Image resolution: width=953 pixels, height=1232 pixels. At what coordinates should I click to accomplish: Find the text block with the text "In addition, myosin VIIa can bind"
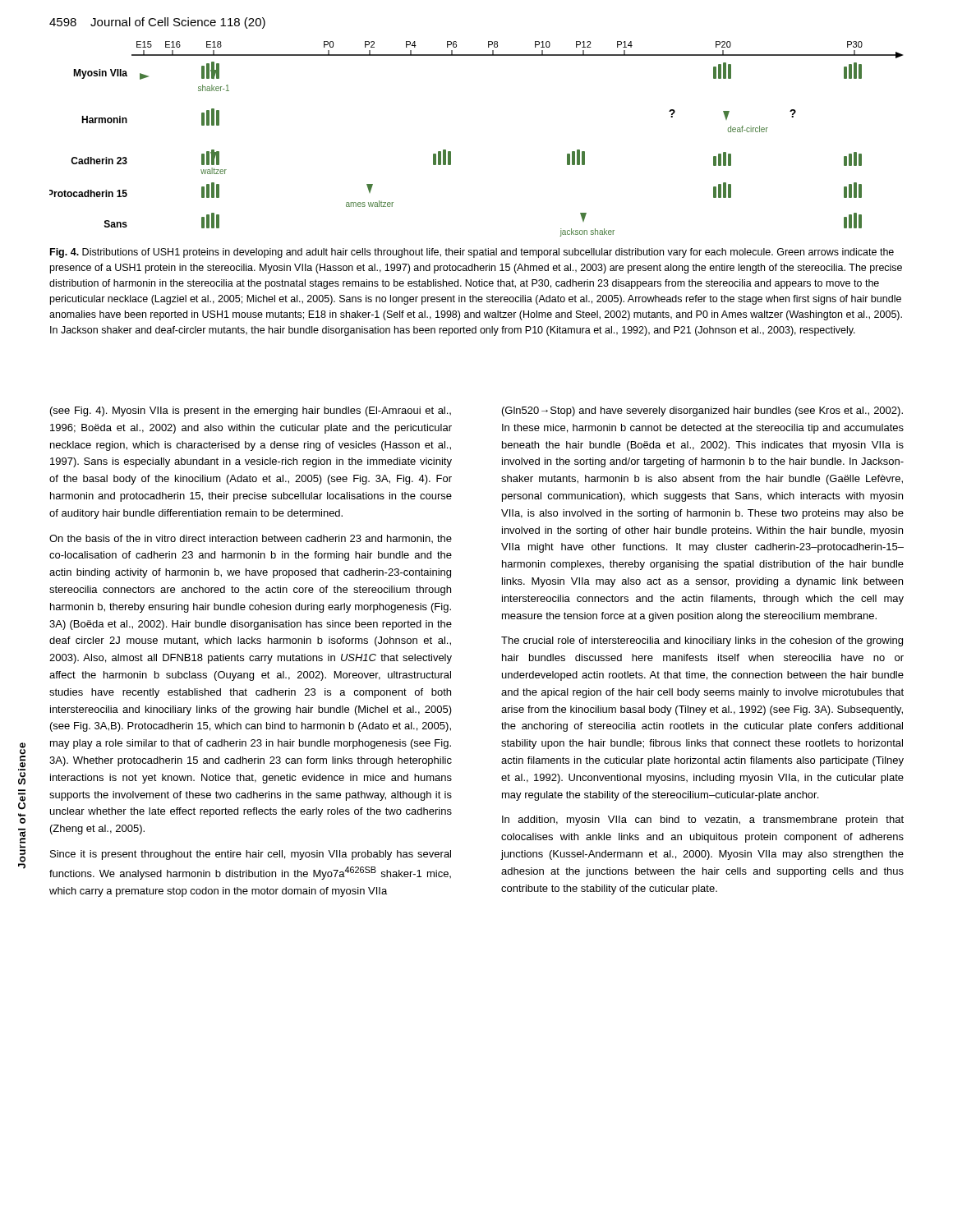coord(702,854)
